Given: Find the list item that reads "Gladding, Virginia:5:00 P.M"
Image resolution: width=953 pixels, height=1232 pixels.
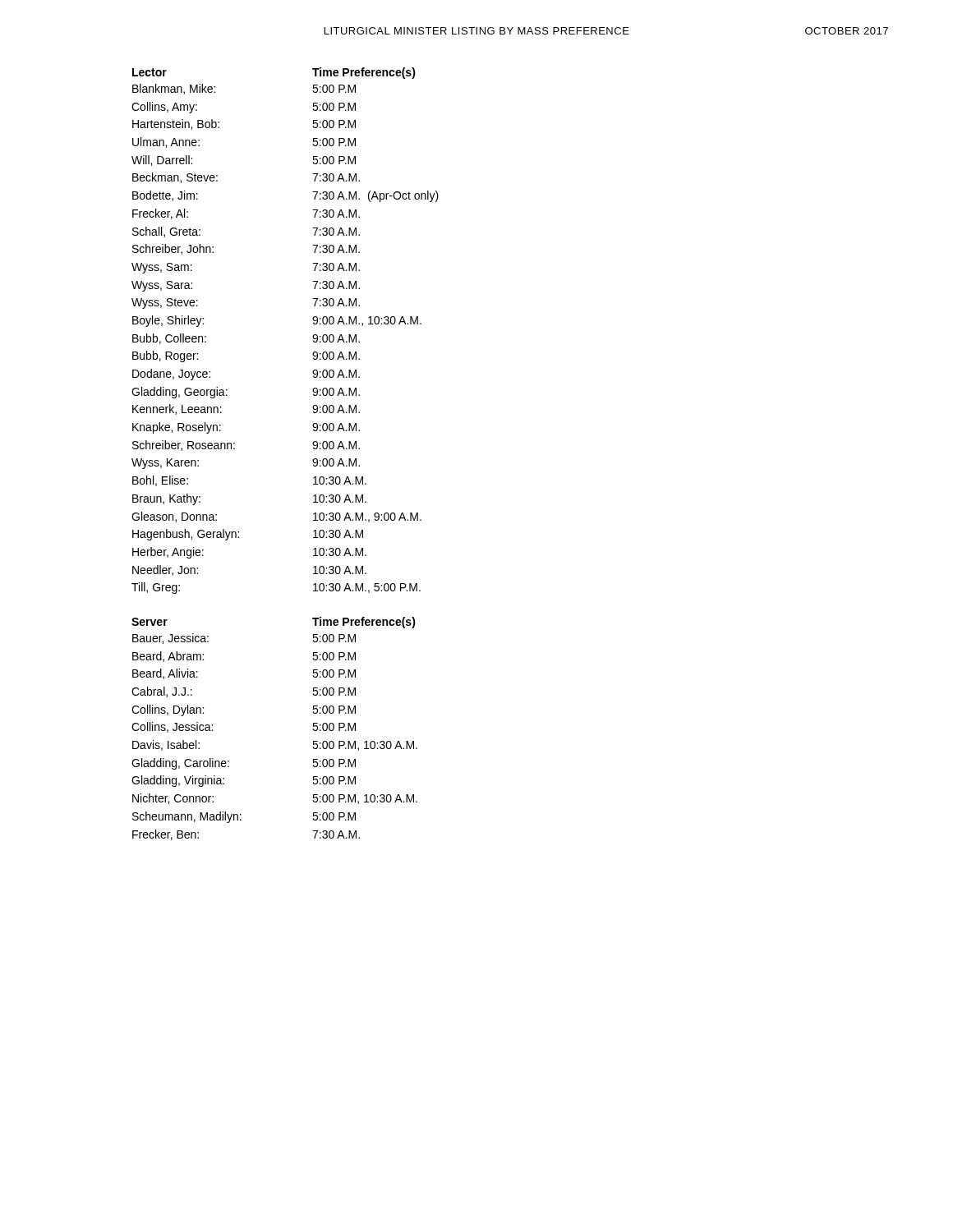Looking at the screenshot, I should [173, 780].
